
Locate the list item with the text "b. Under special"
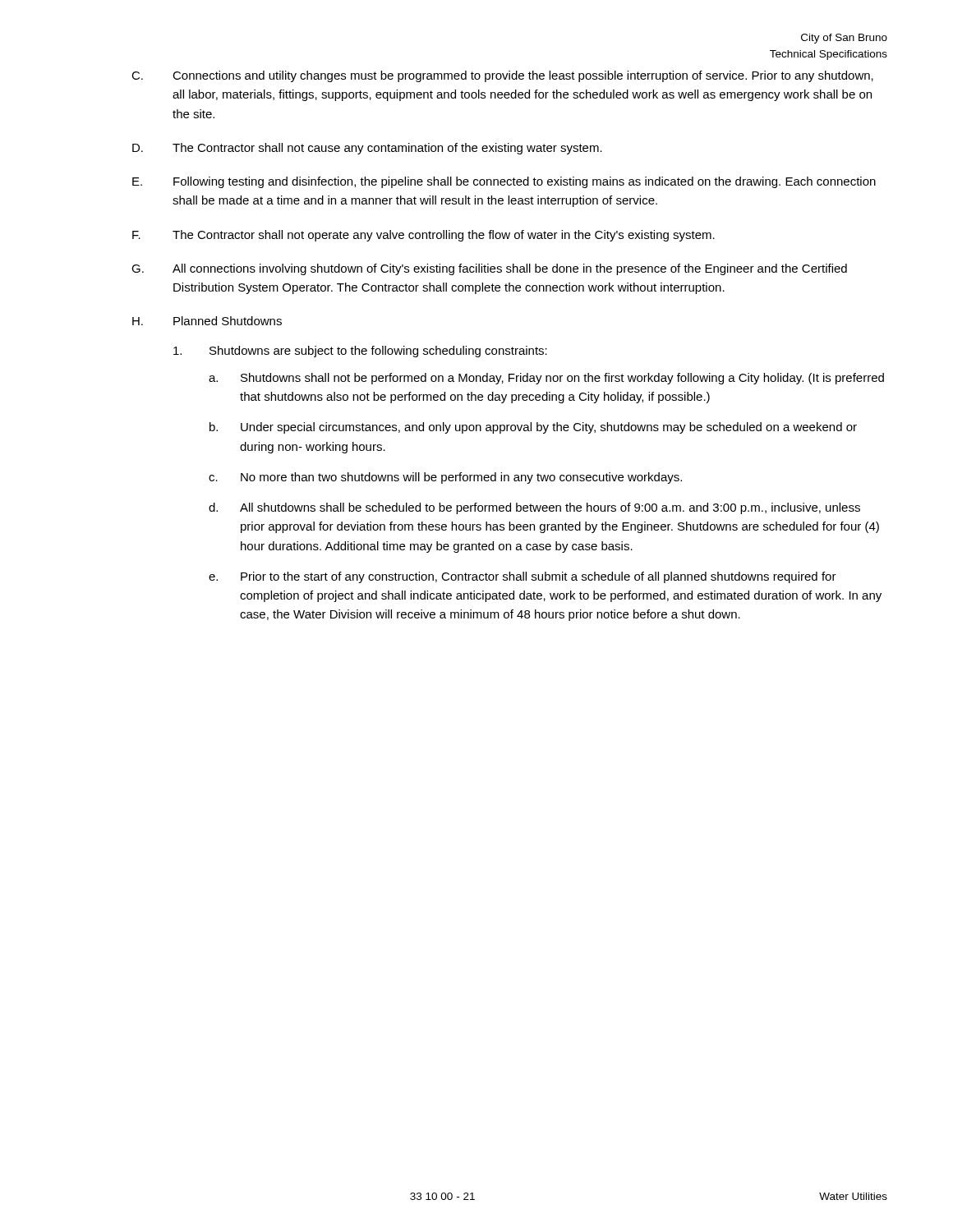(548, 436)
